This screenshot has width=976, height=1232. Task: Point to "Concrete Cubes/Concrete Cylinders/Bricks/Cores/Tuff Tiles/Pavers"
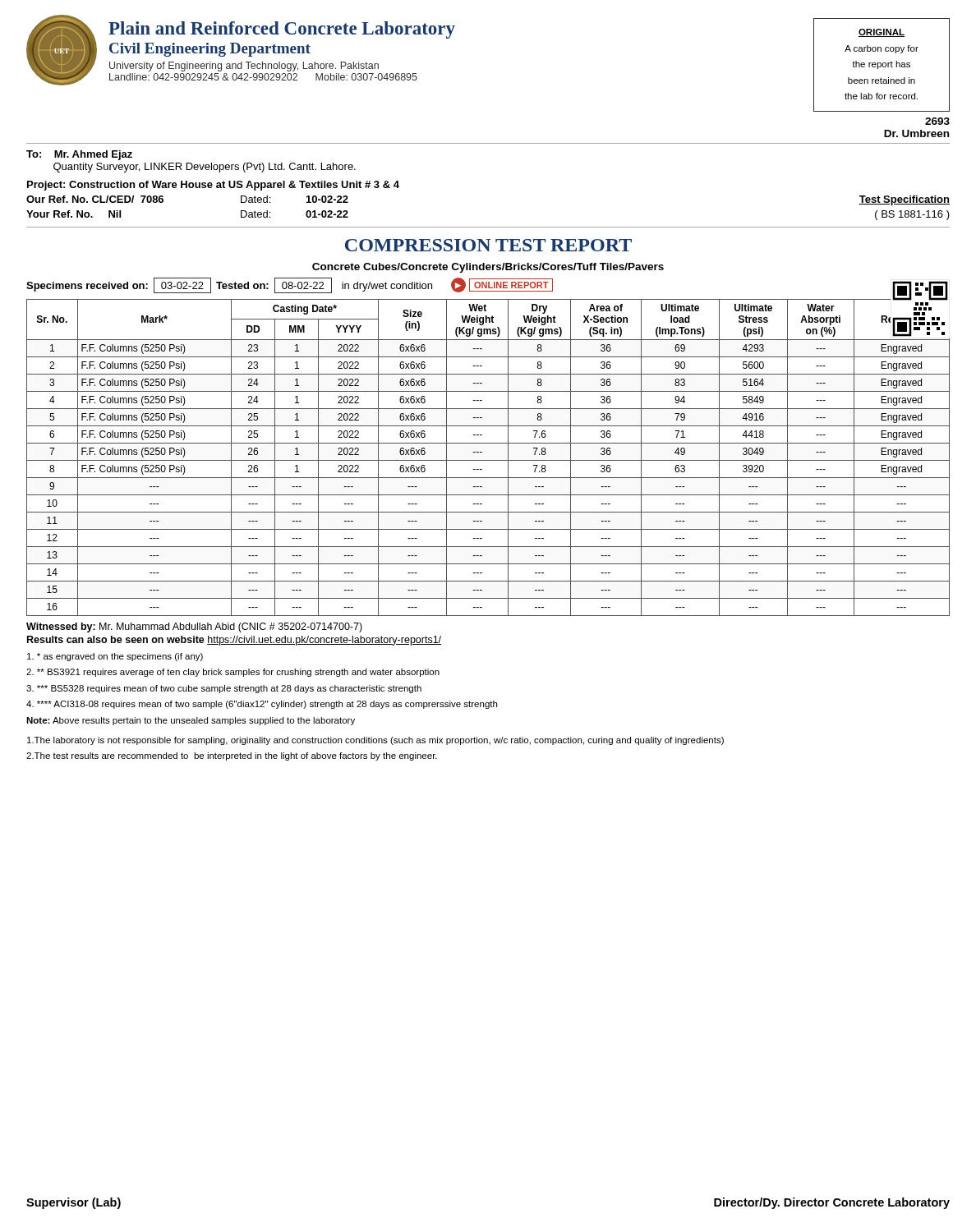click(488, 266)
